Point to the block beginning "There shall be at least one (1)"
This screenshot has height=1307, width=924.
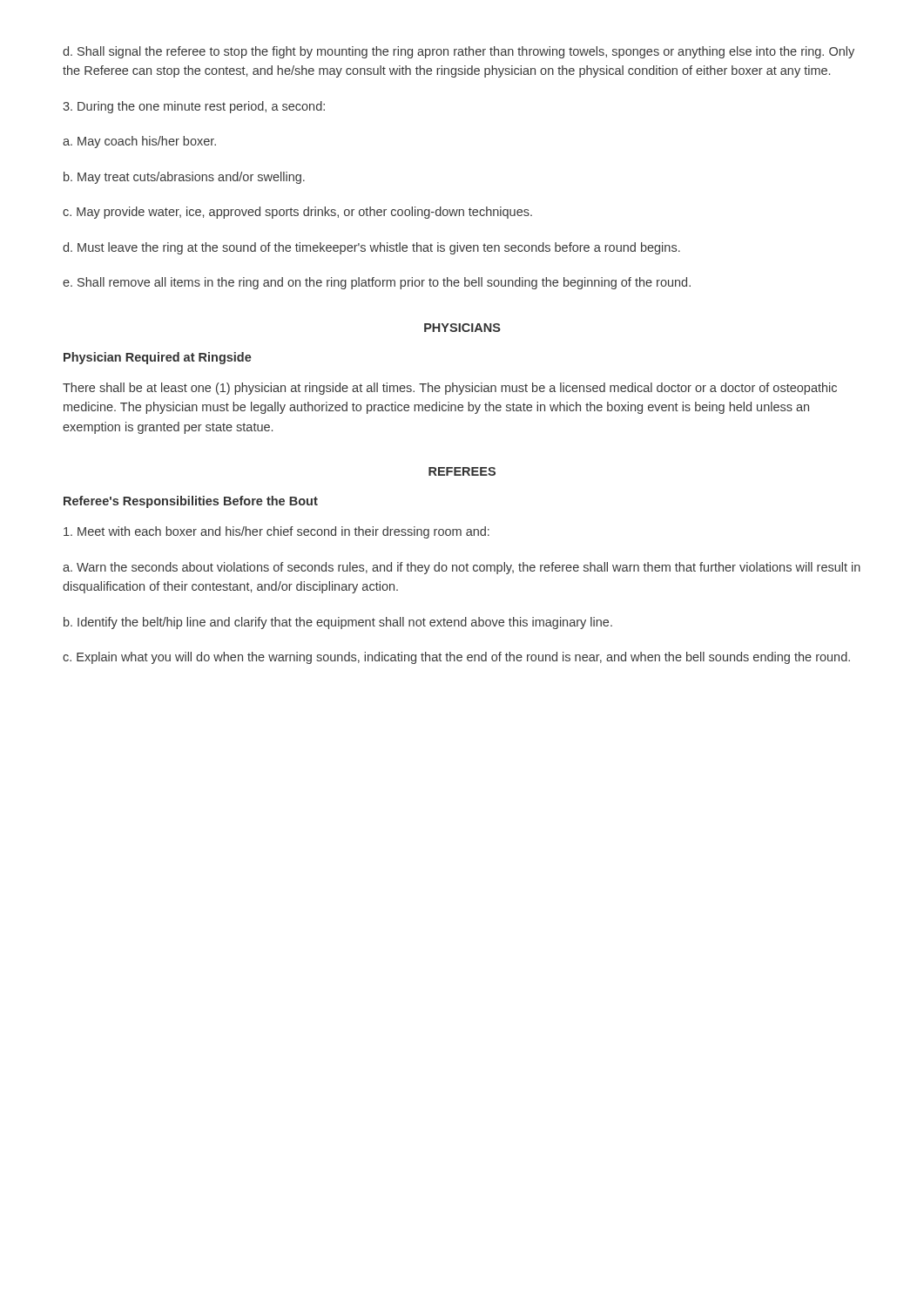[x=450, y=407]
